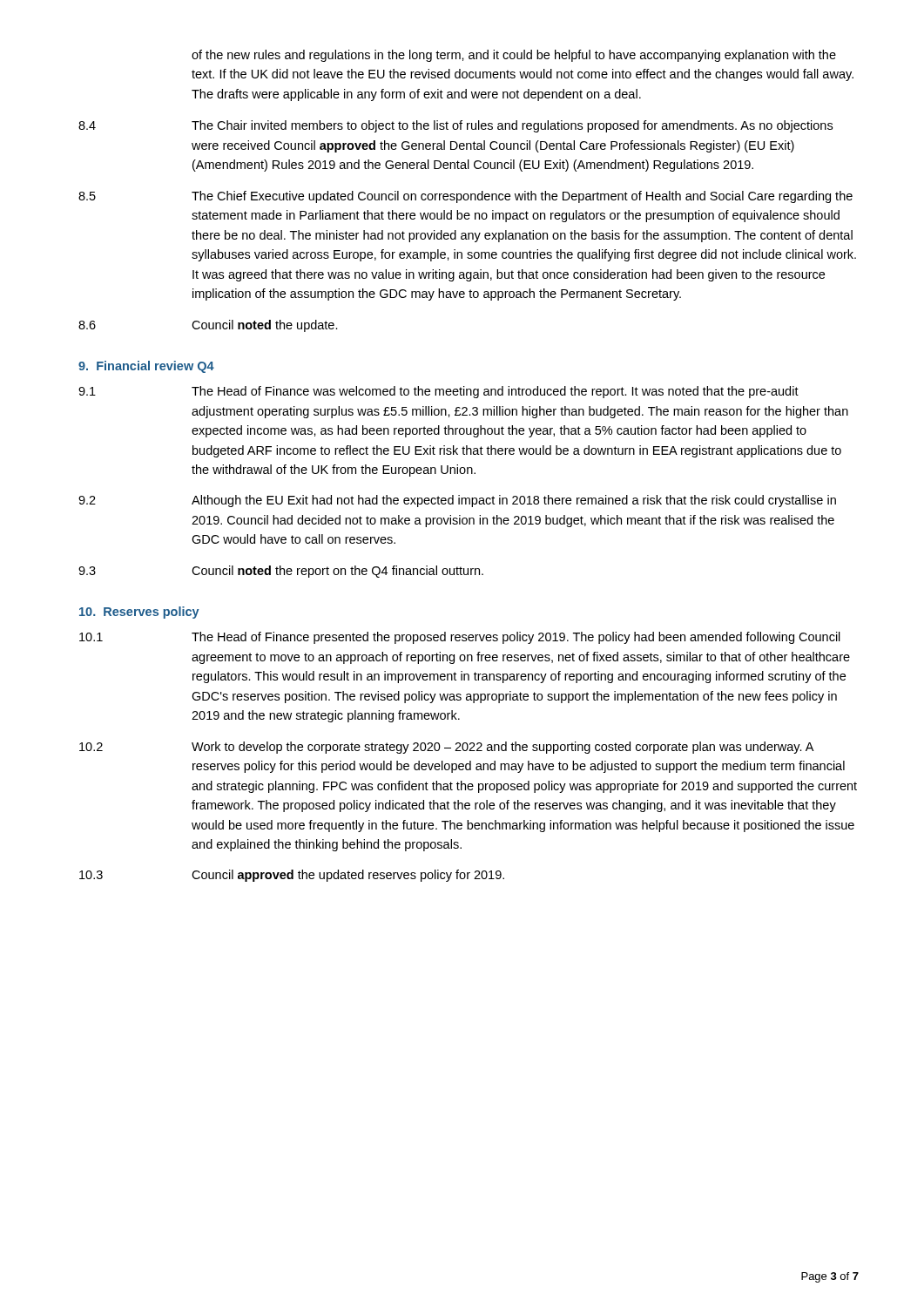Point to the block beginning "8.6 Council noted"
The image size is (924, 1307).
(x=208, y=326)
